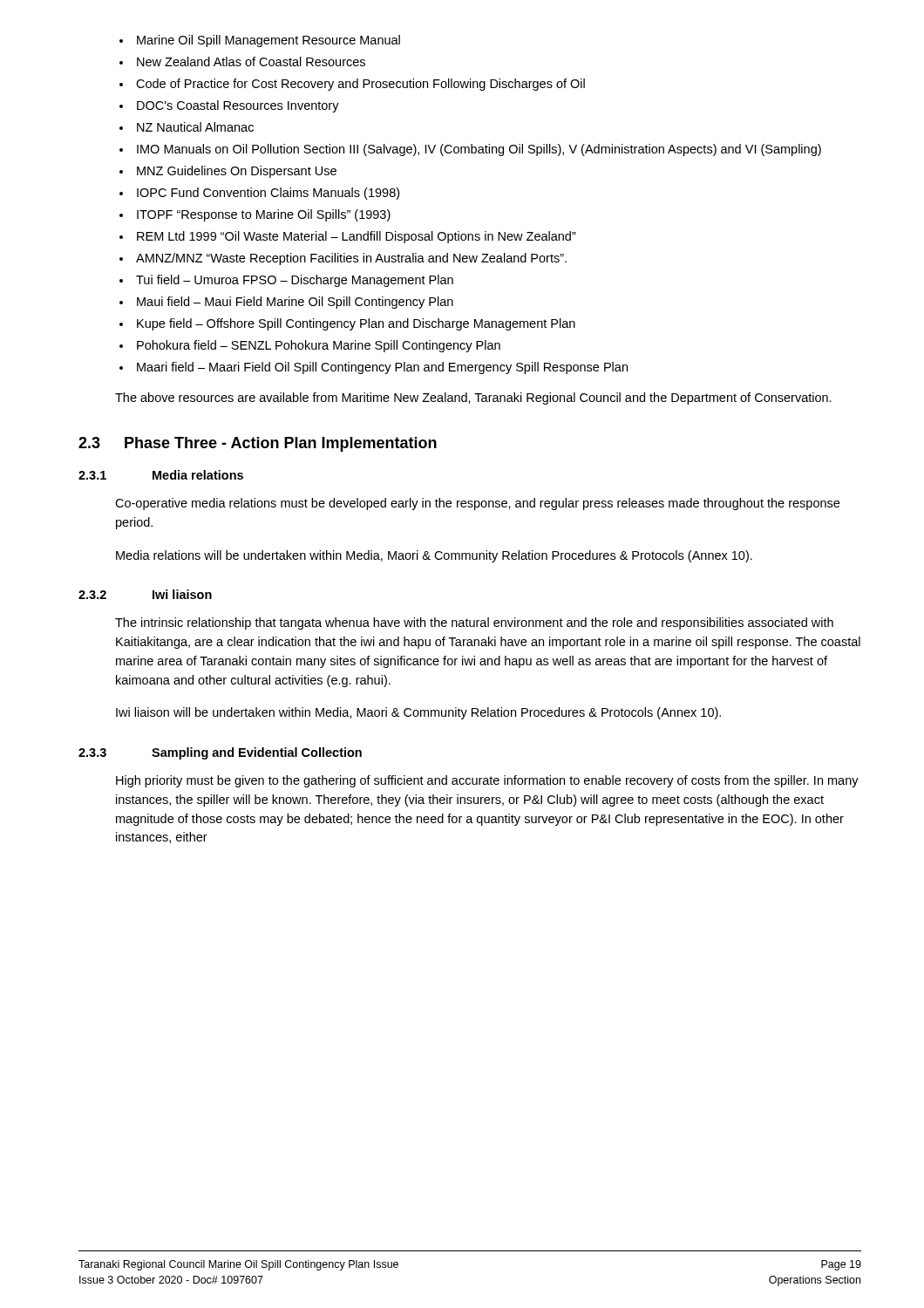Locate the section header with the text "2.3.2 Iwi liaison"

(145, 595)
